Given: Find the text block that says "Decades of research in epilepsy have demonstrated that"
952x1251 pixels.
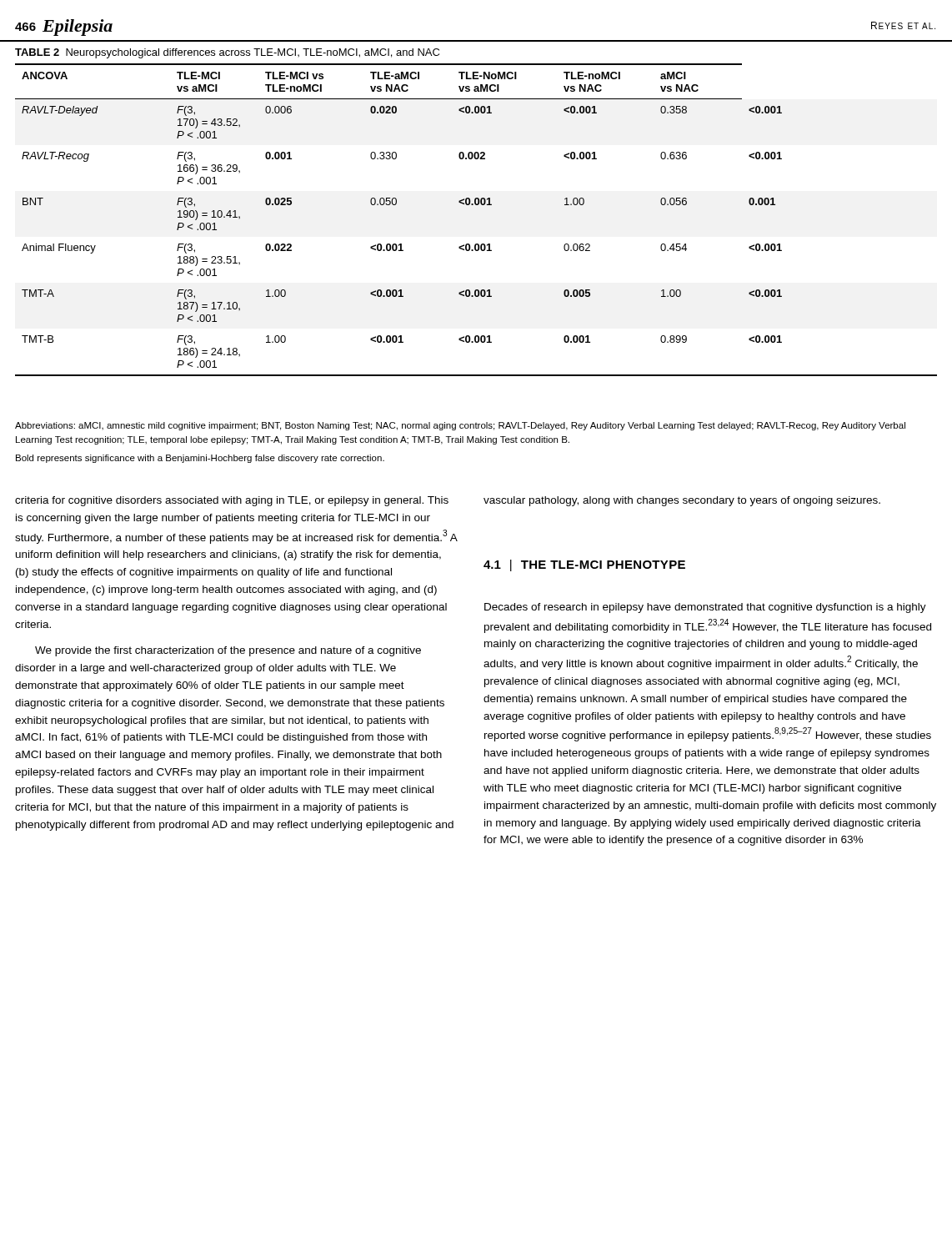Looking at the screenshot, I should point(710,724).
